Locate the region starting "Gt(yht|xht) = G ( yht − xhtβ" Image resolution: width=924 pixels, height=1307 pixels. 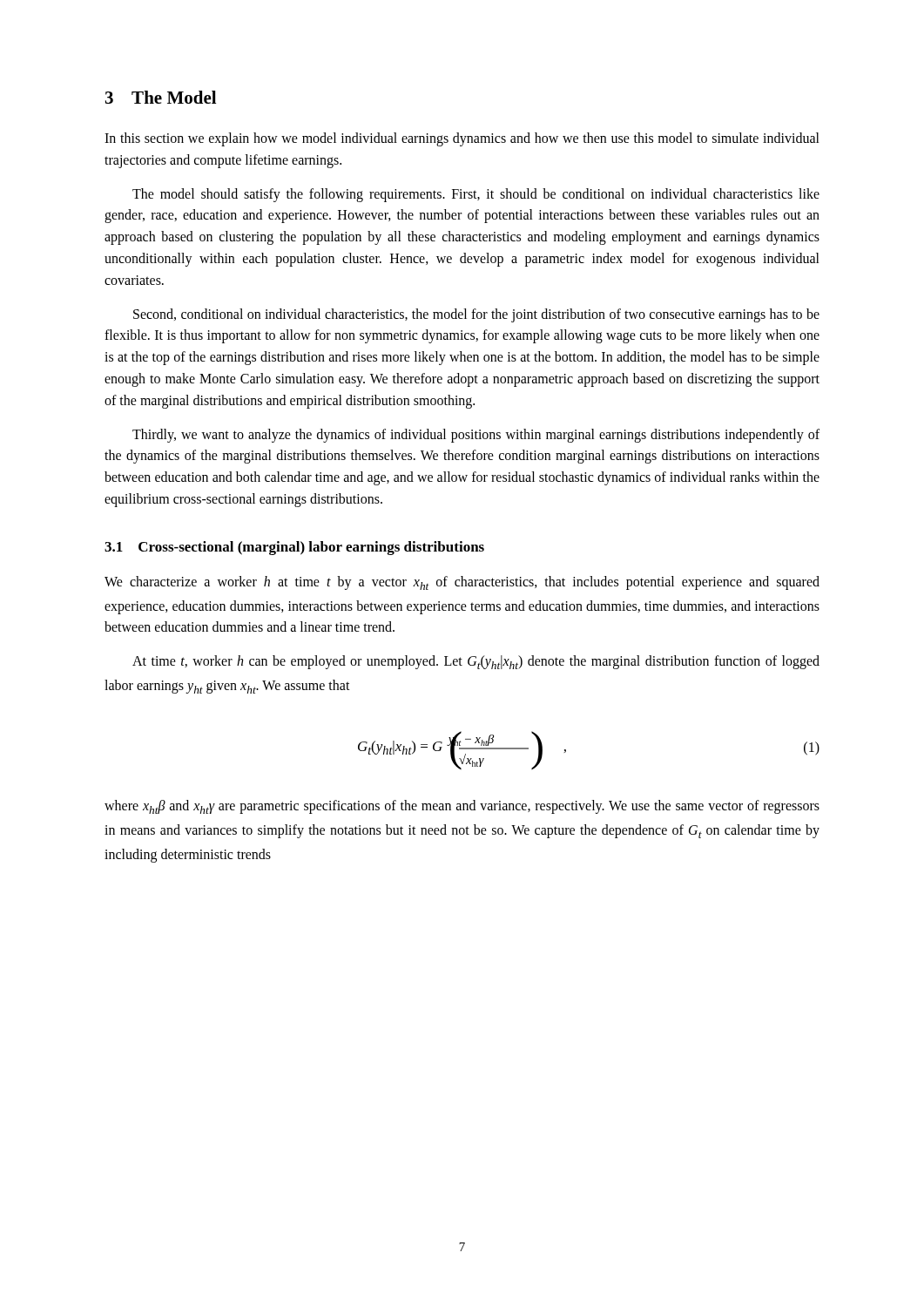[588, 747]
